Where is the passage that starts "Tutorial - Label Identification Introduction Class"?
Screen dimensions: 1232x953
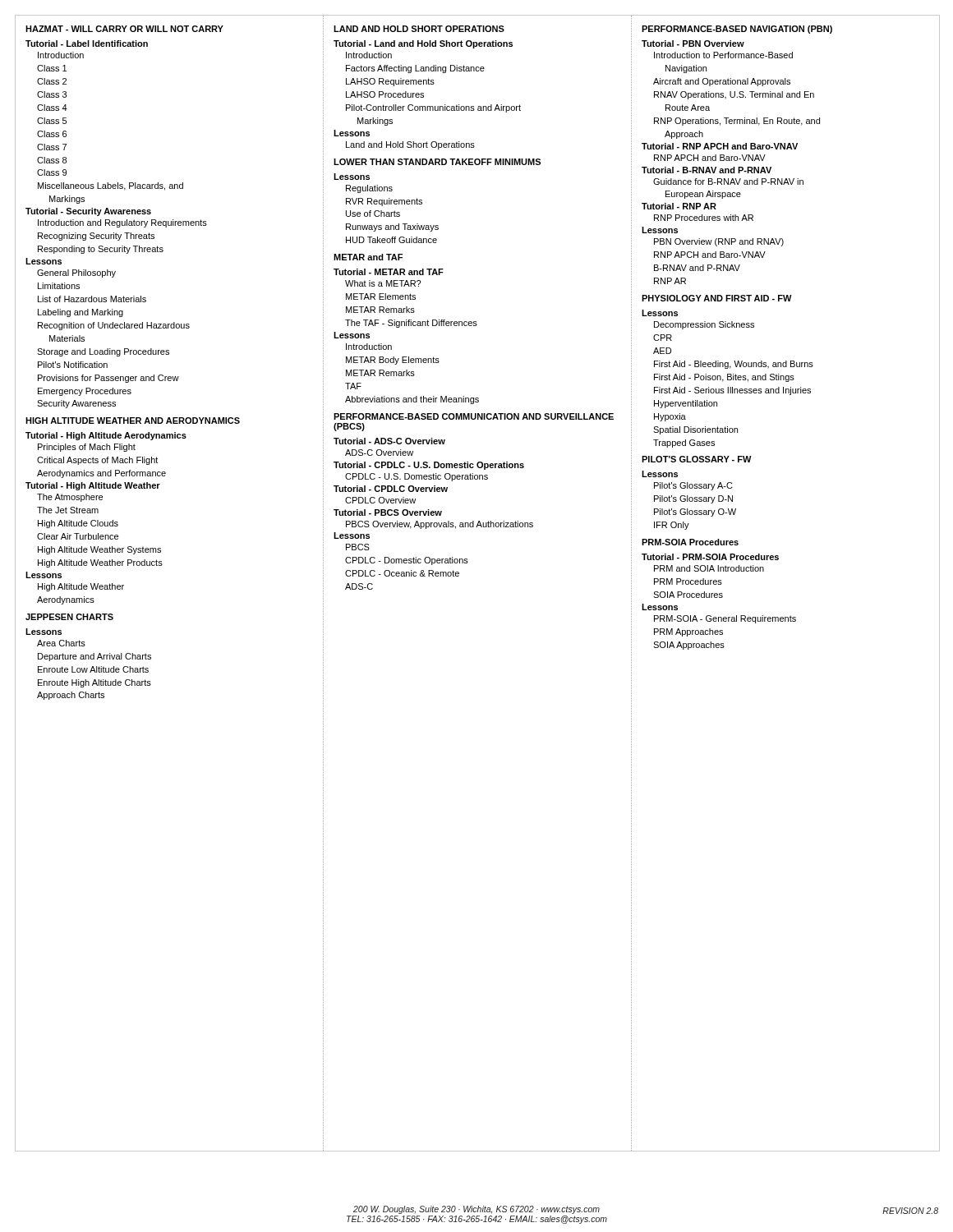click(169, 225)
